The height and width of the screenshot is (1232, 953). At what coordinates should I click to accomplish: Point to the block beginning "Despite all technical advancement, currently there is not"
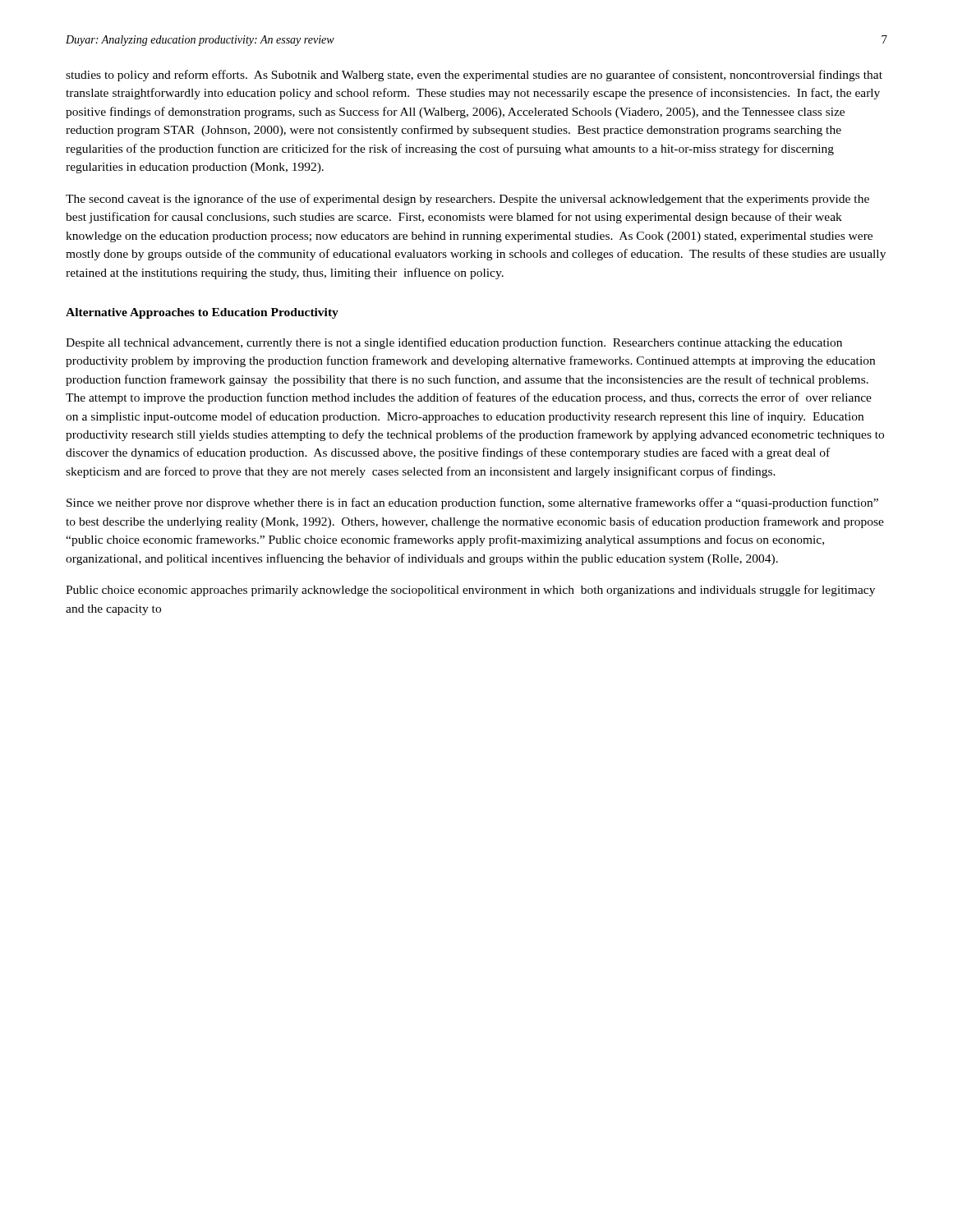(x=475, y=406)
